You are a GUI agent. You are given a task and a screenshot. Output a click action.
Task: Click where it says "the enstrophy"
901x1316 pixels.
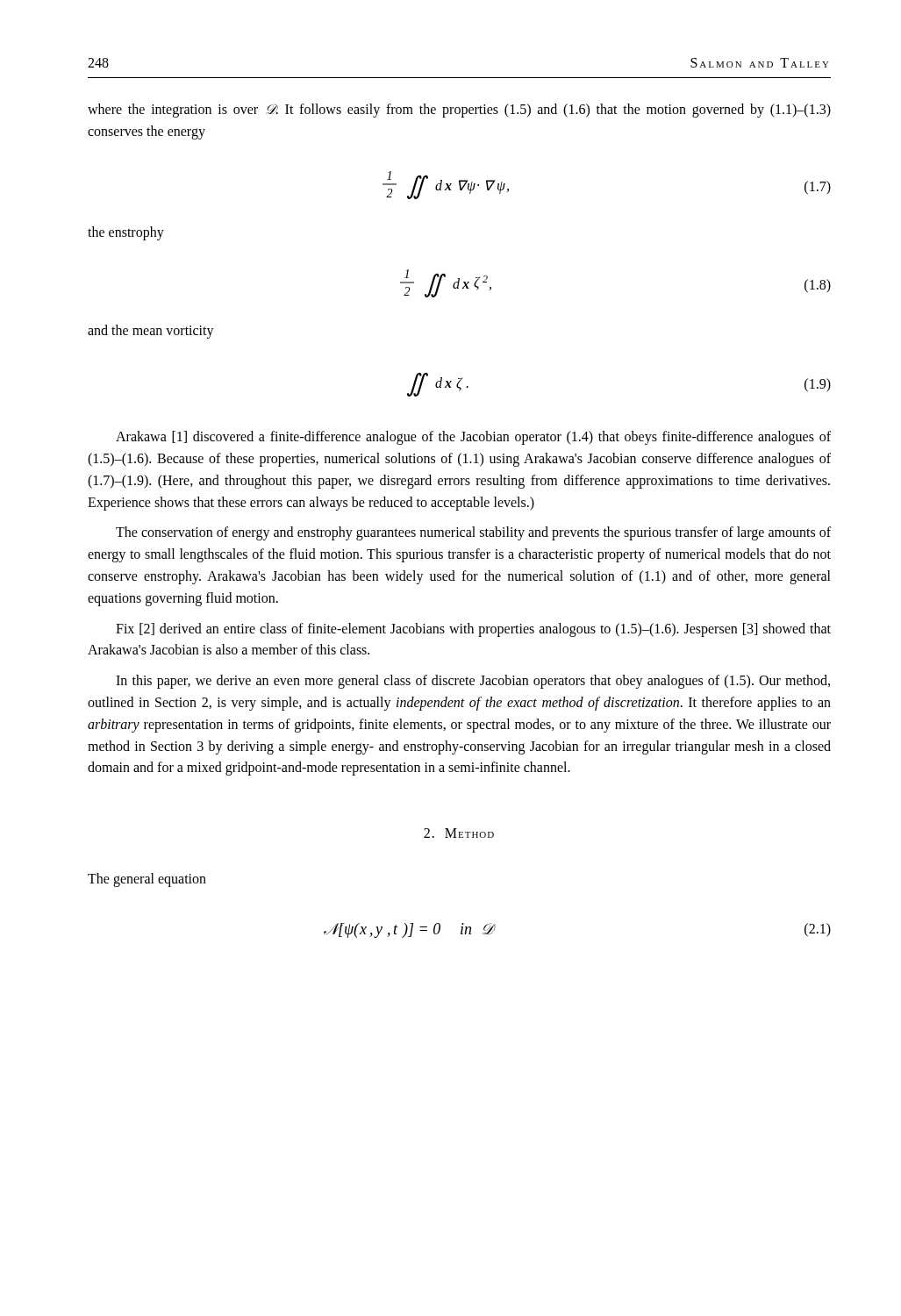(x=126, y=232)
